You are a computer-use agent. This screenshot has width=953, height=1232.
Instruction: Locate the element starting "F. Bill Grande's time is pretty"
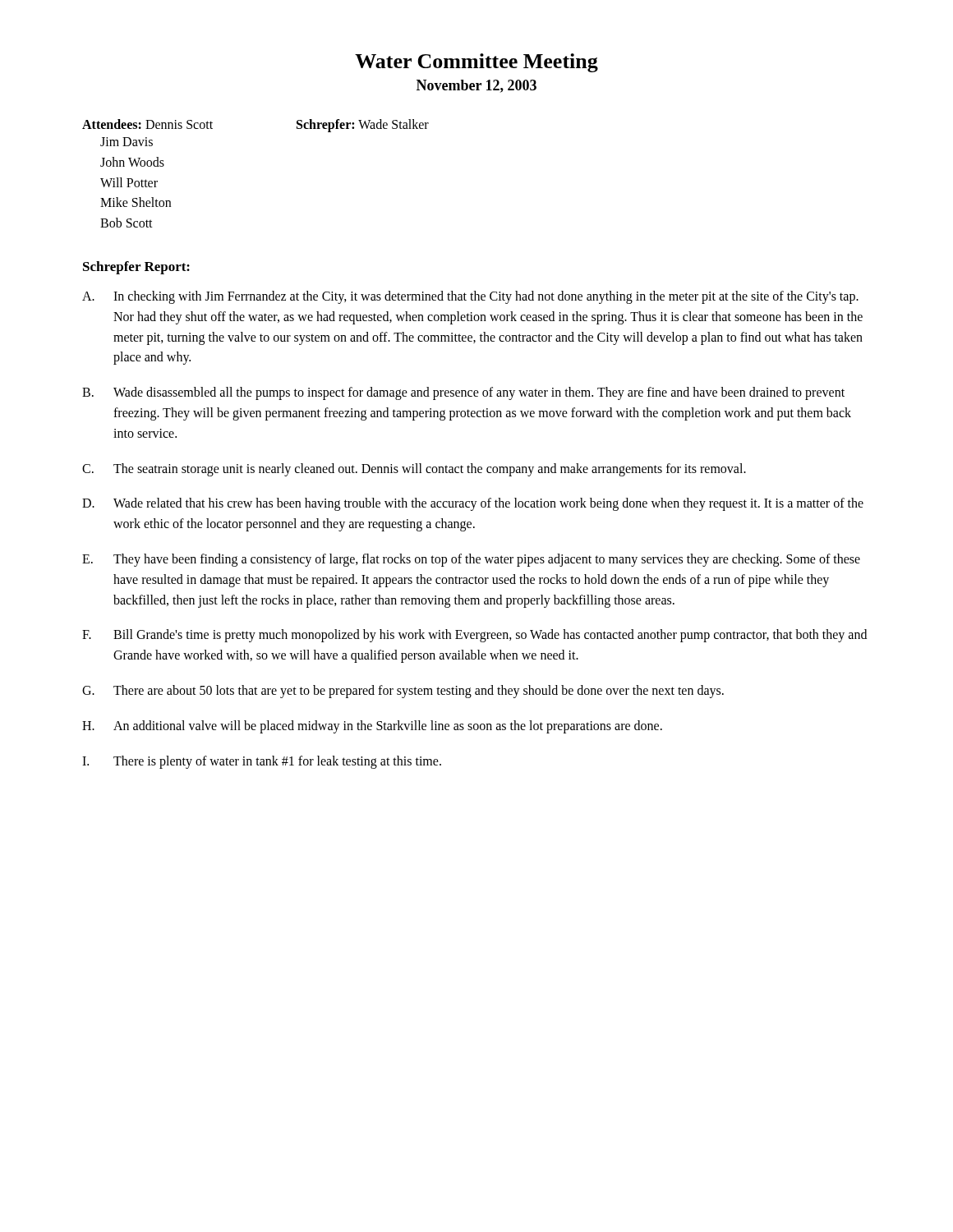click(x=476, y=646)
